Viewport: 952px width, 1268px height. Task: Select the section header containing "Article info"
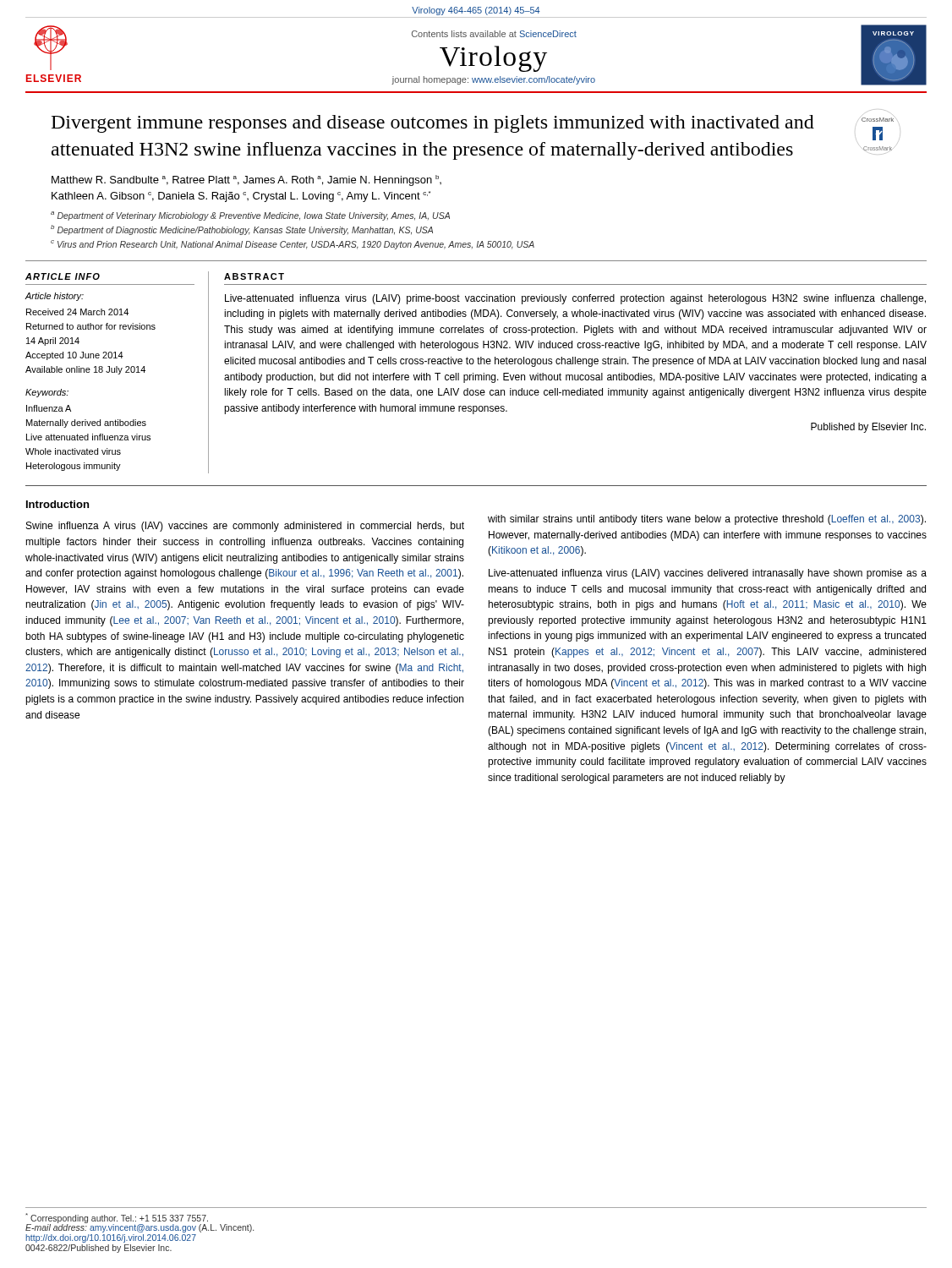tap(63, 276)
